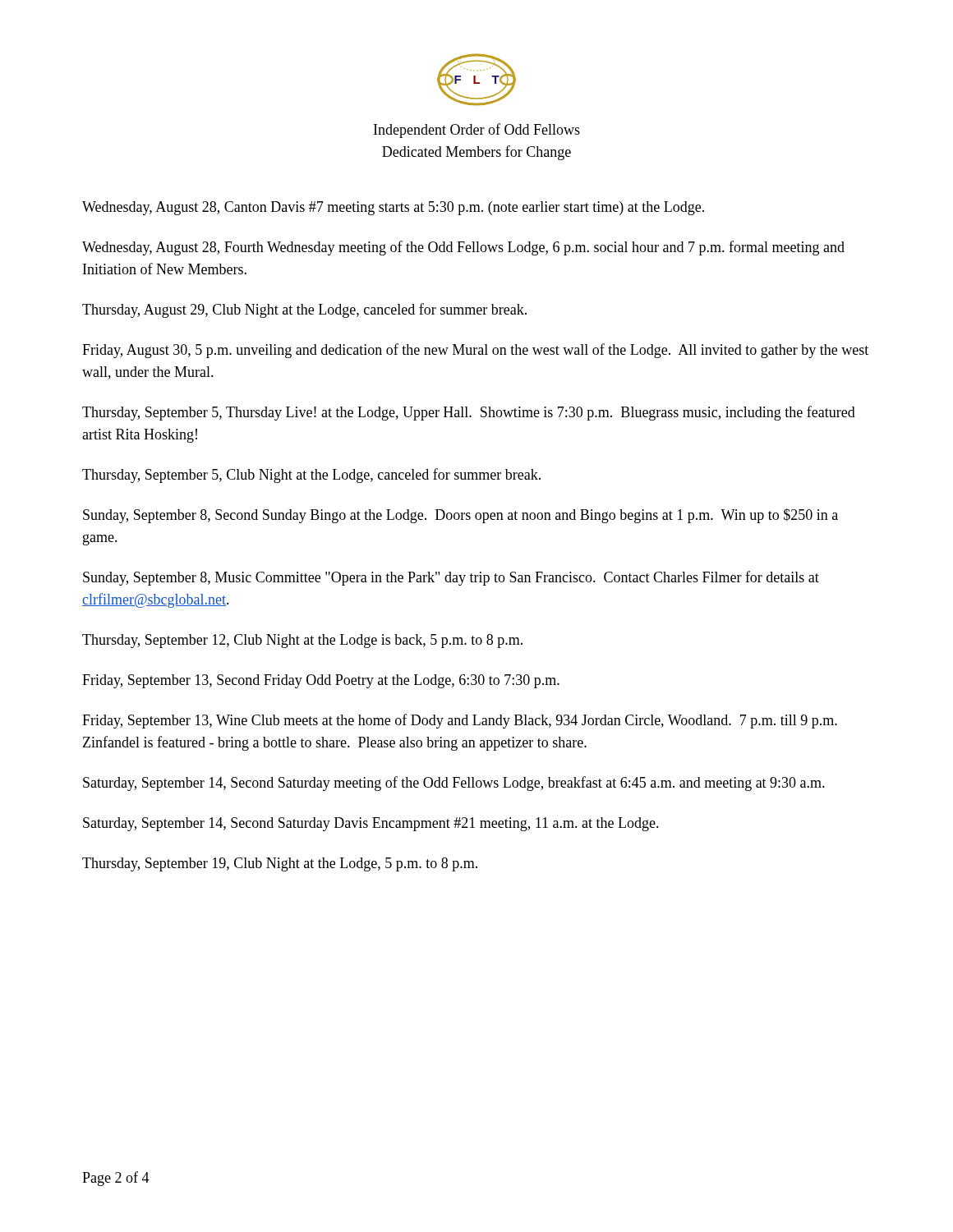Click on the region starting "Wednesday, August 28, Fourth"
The image size is (953, 1232).
coord(463,258)
